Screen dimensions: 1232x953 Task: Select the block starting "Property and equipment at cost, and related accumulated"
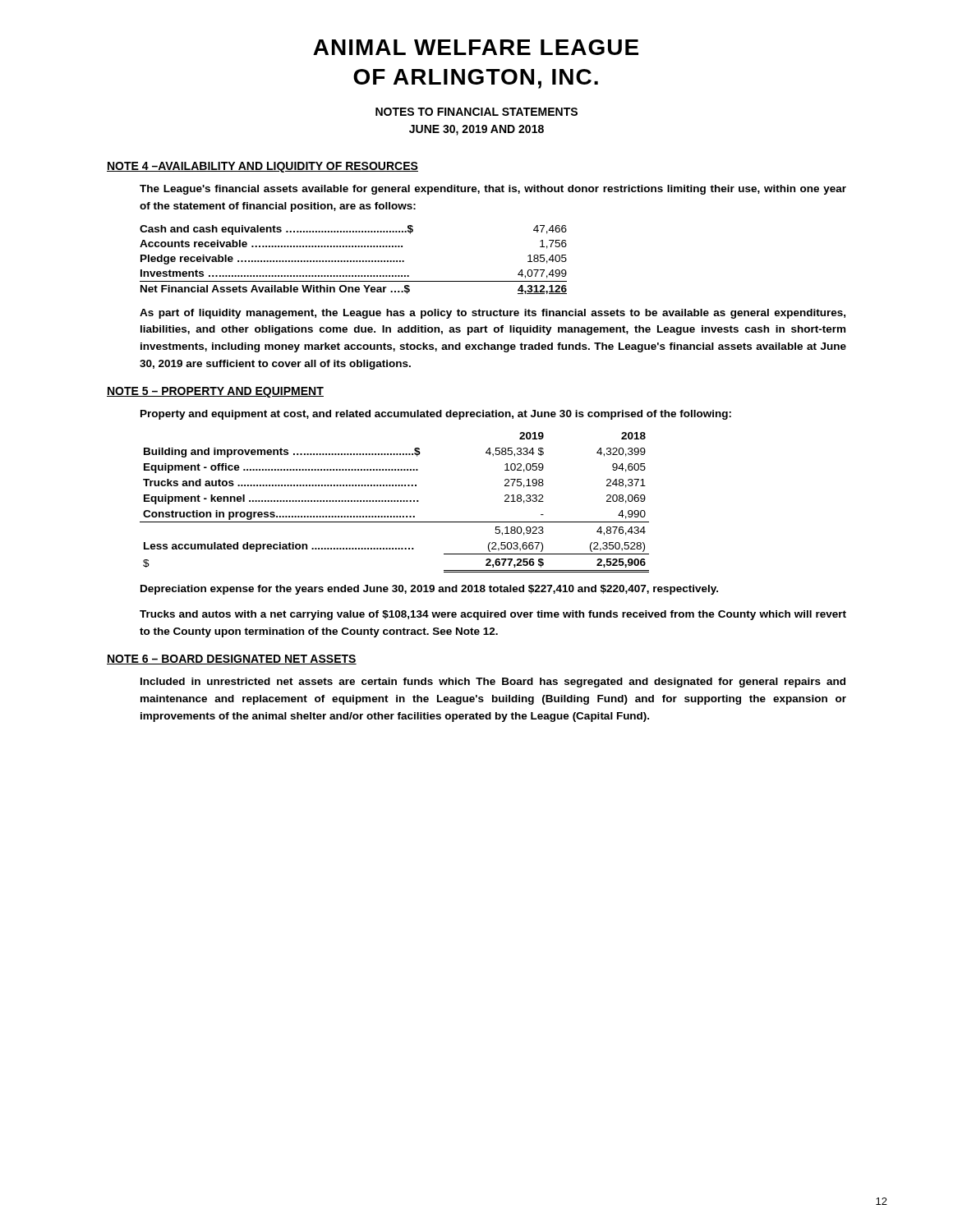point(436,414)
